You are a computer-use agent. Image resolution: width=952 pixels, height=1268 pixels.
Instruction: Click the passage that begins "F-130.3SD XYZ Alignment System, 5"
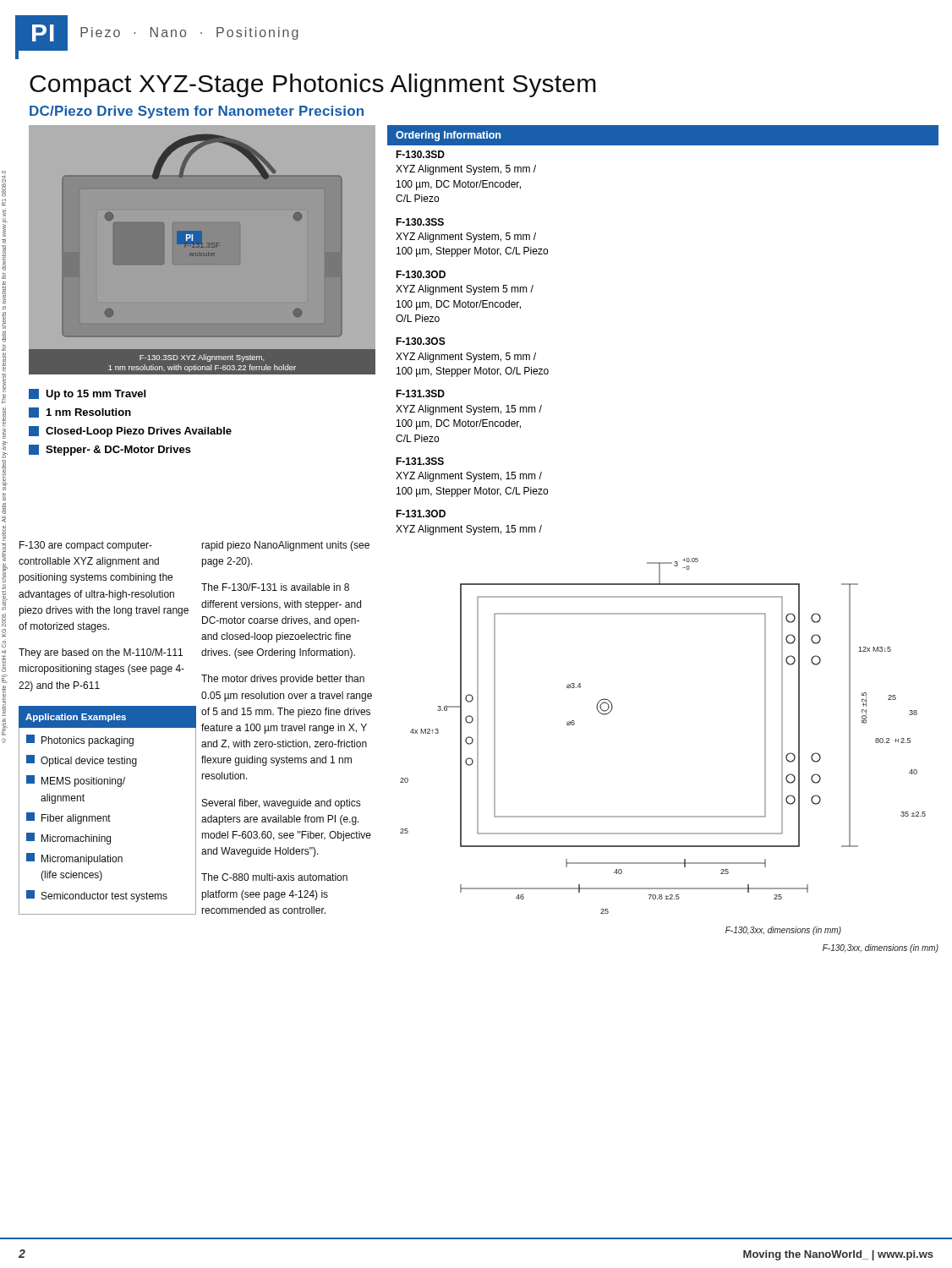[x=466, y=177]
